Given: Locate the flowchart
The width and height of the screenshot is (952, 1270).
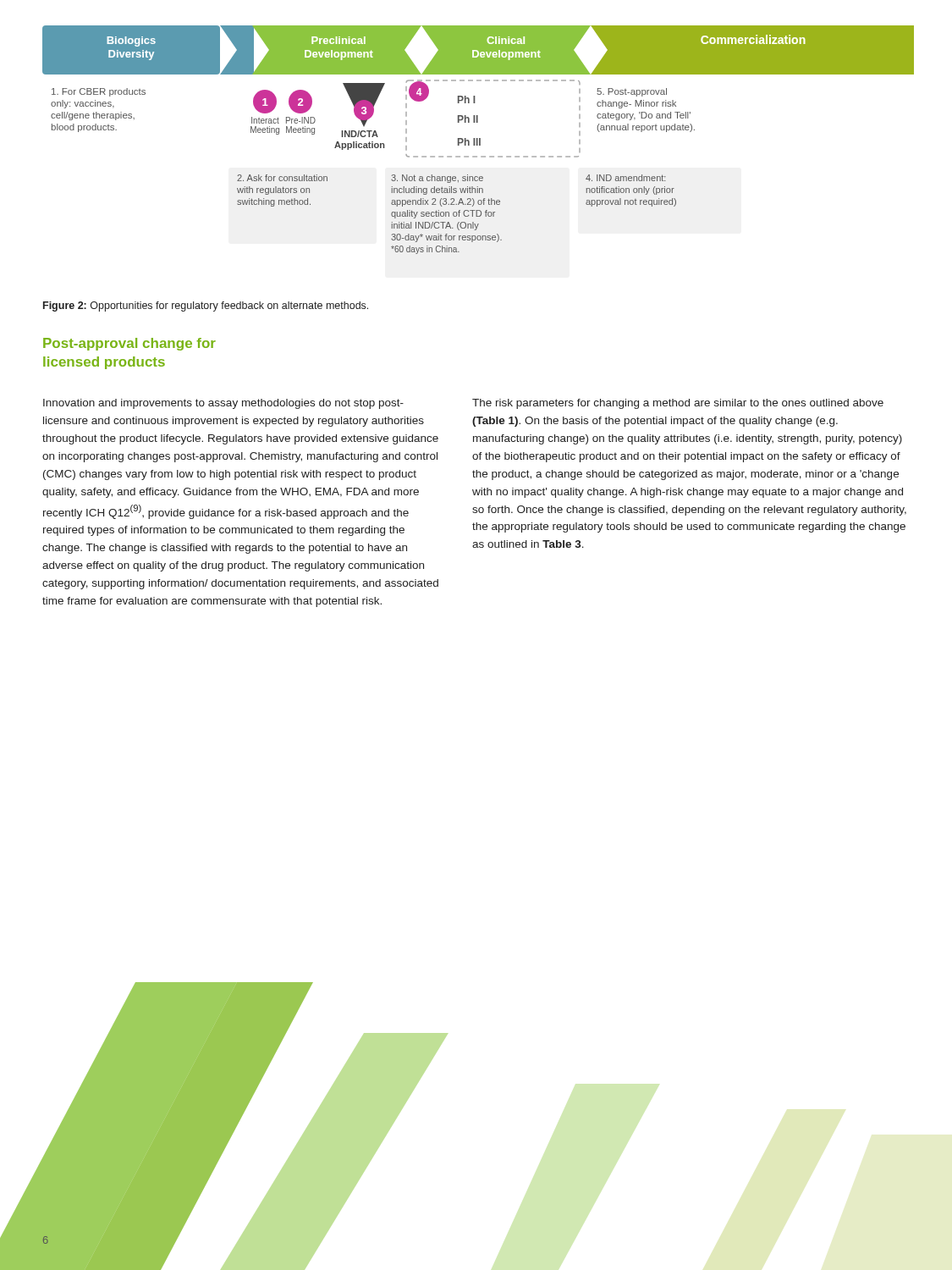Looking at the screenshot, I should pos(478,160).
